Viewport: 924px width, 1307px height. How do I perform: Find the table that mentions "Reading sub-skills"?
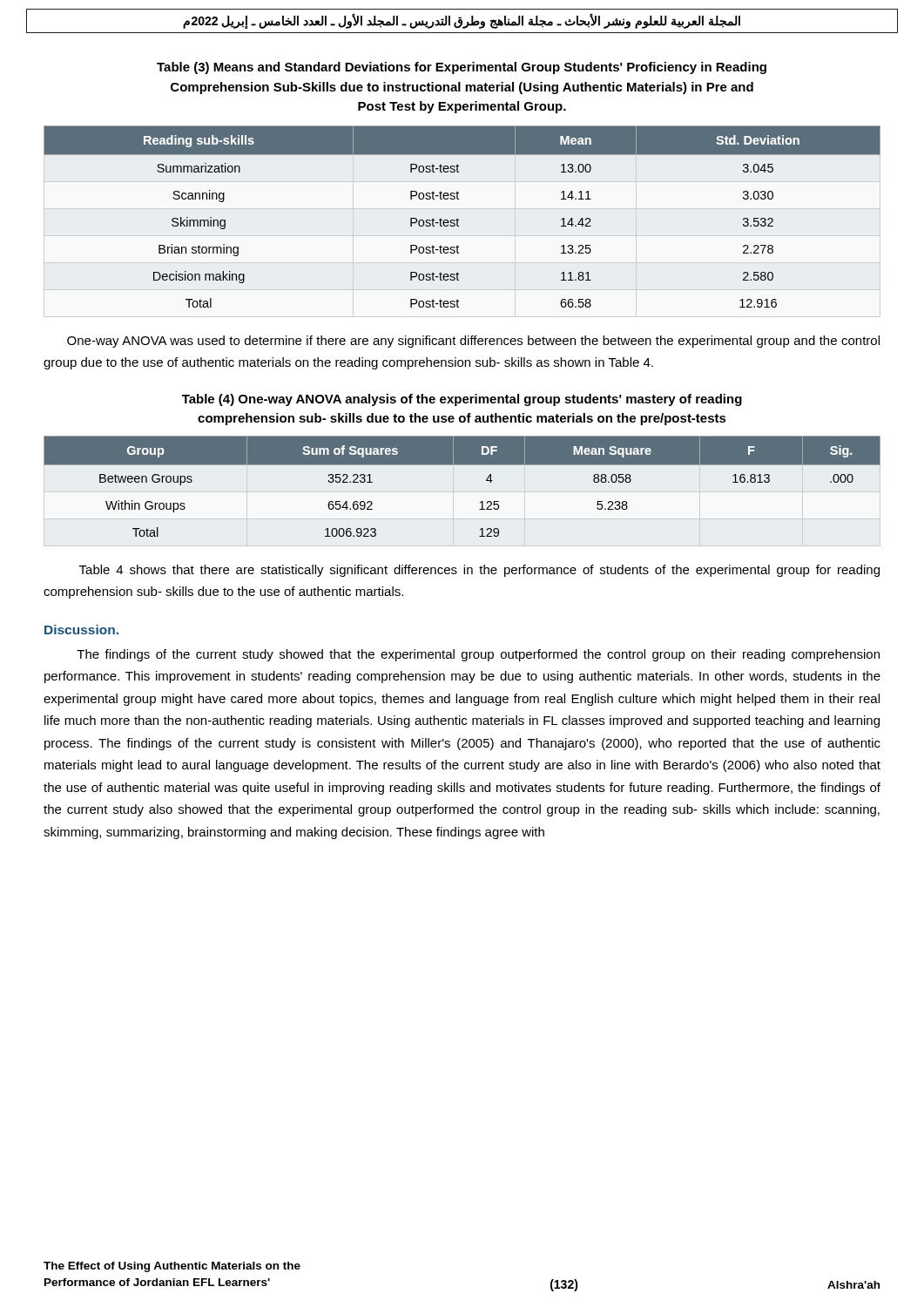pyautogui.click(x=462, y=221)
